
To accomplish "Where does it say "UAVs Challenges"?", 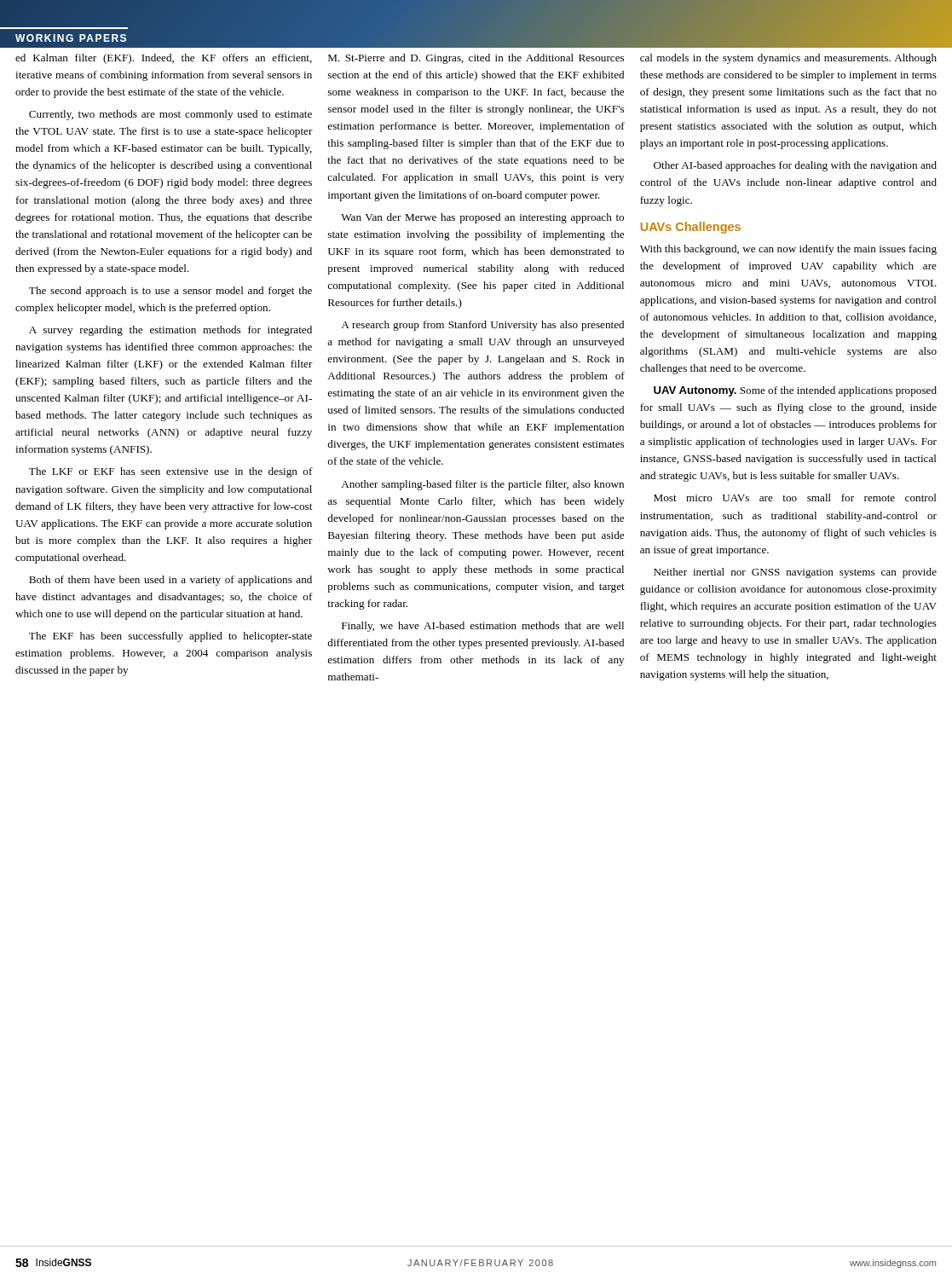I will [x=690, y=226].
